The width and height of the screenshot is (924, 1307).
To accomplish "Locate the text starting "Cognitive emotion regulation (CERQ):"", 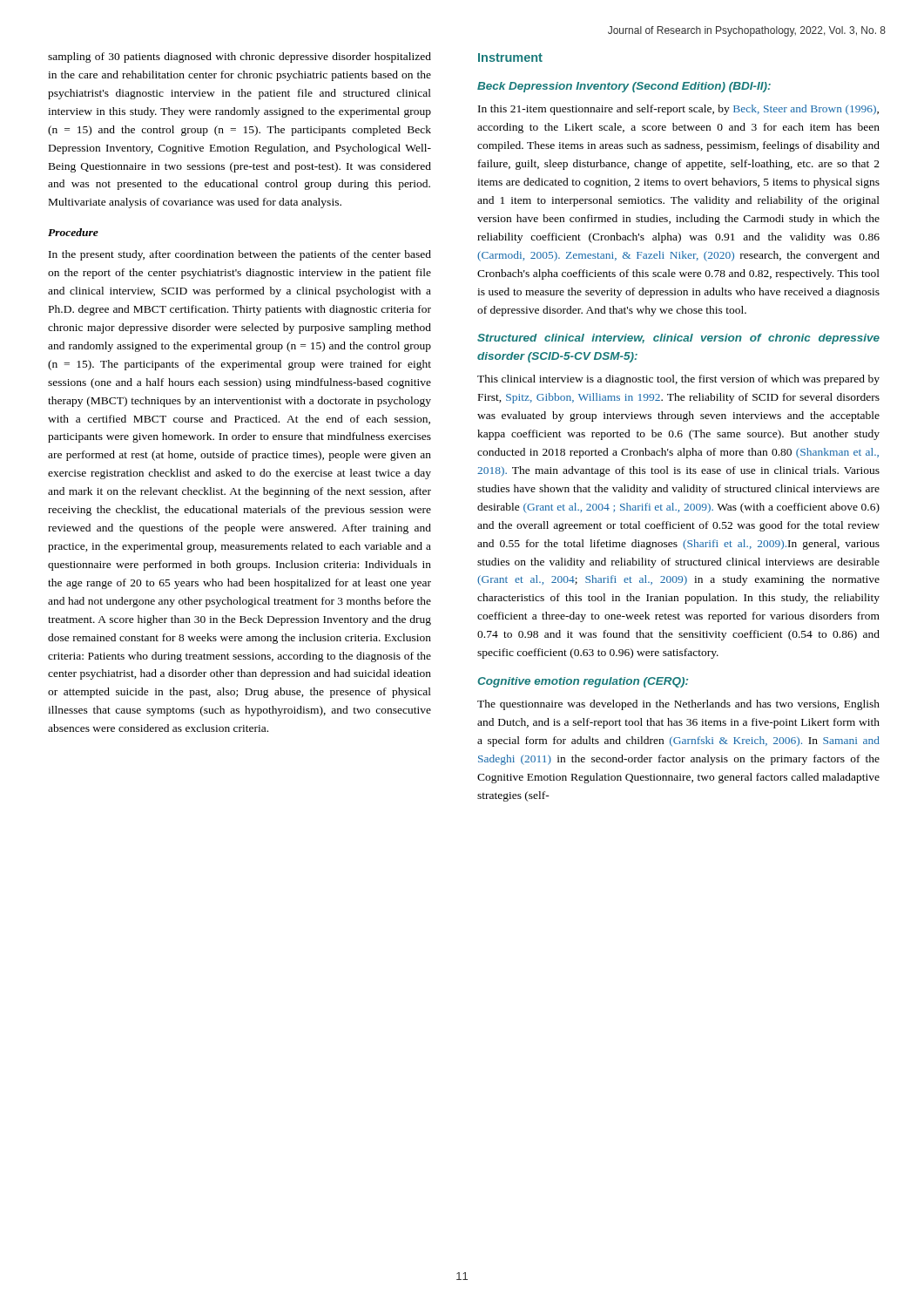I will [x=678, y=682].
